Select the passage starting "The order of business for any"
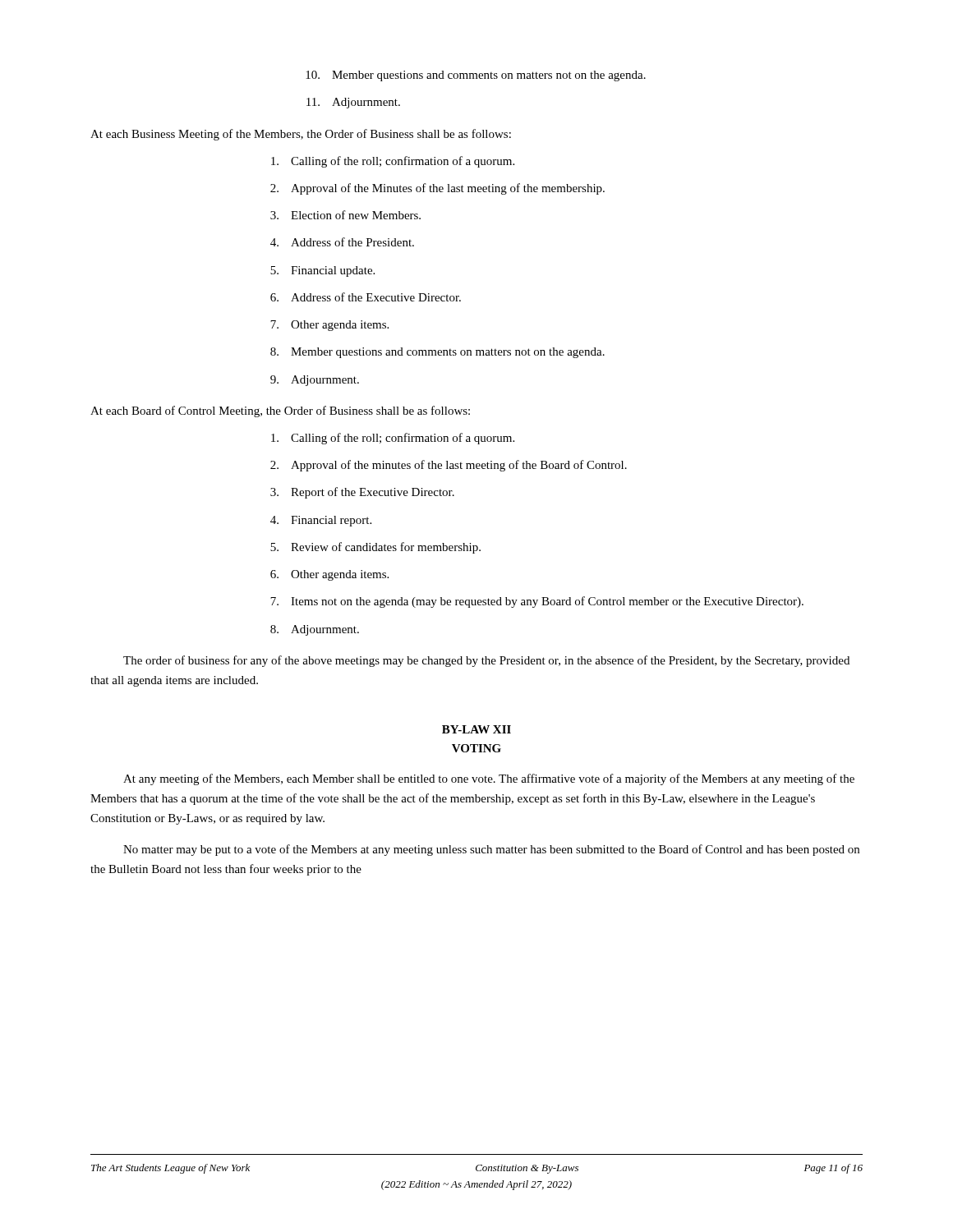The image size is (953, 1232). pyautogui.click(x=470, y=670)
